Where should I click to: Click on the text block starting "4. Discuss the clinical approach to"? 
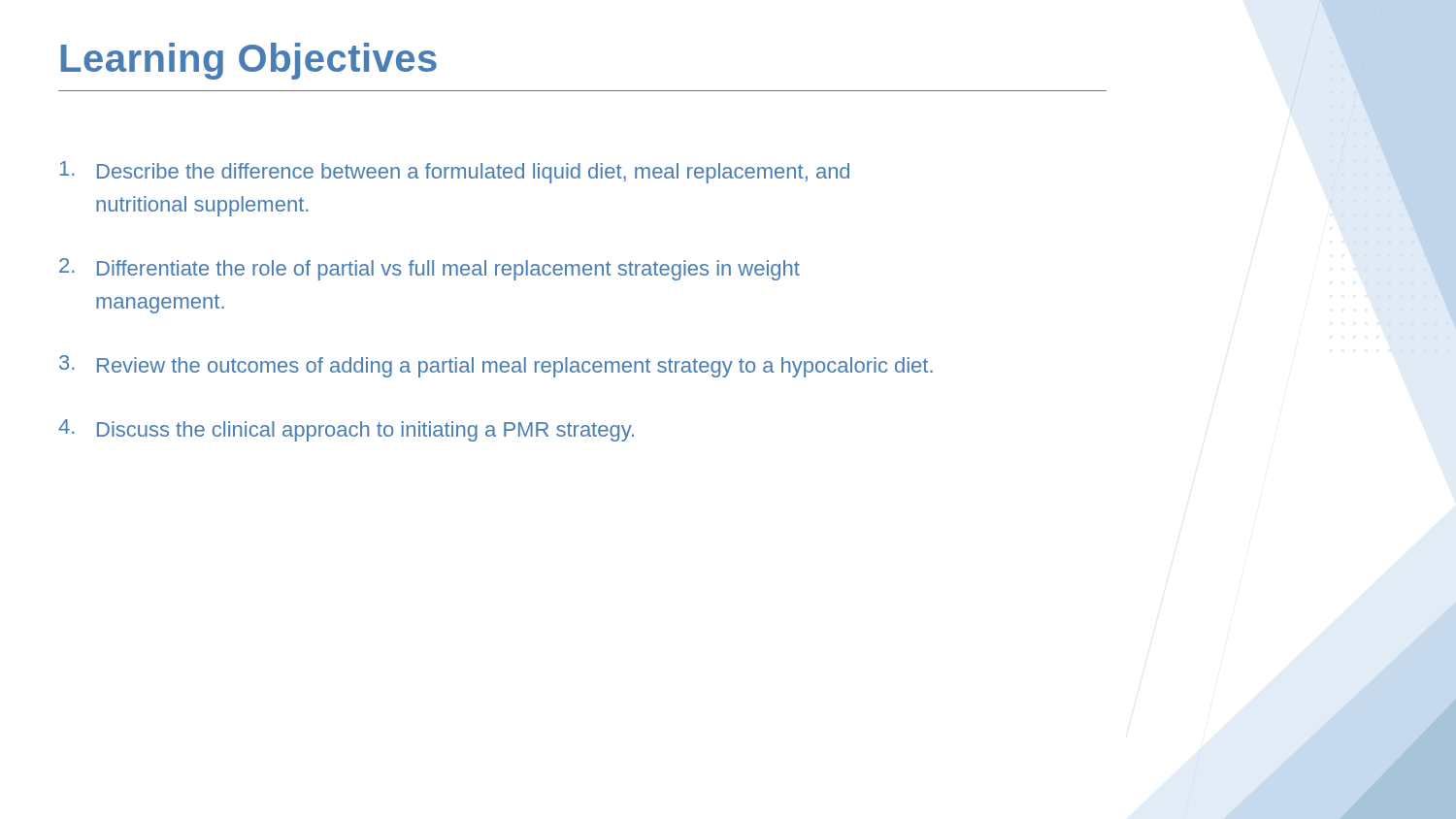[578, 430]
